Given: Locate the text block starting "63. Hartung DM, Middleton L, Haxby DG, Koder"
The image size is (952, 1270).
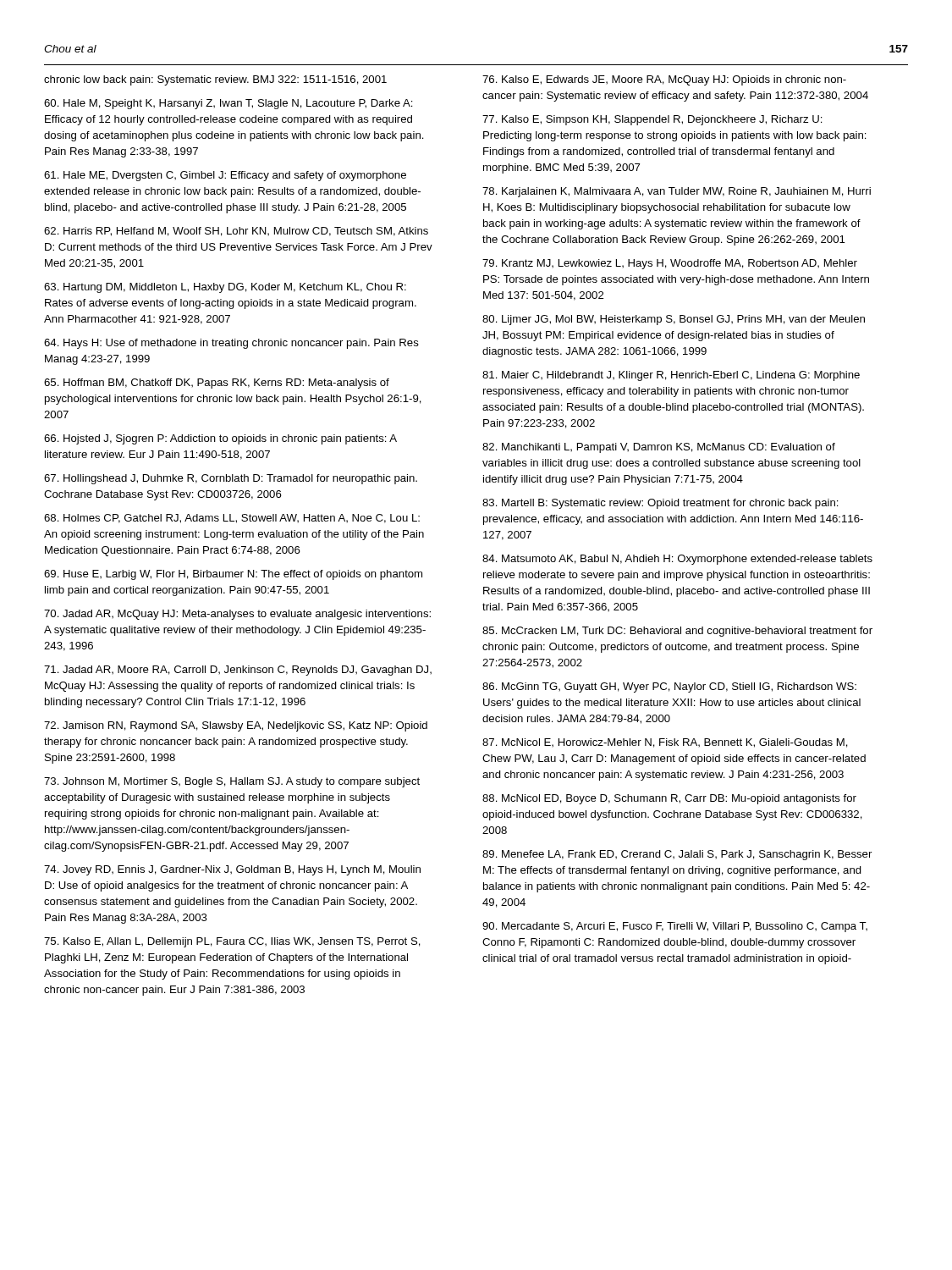Looking at the screenshot, I should pos(230,302).
